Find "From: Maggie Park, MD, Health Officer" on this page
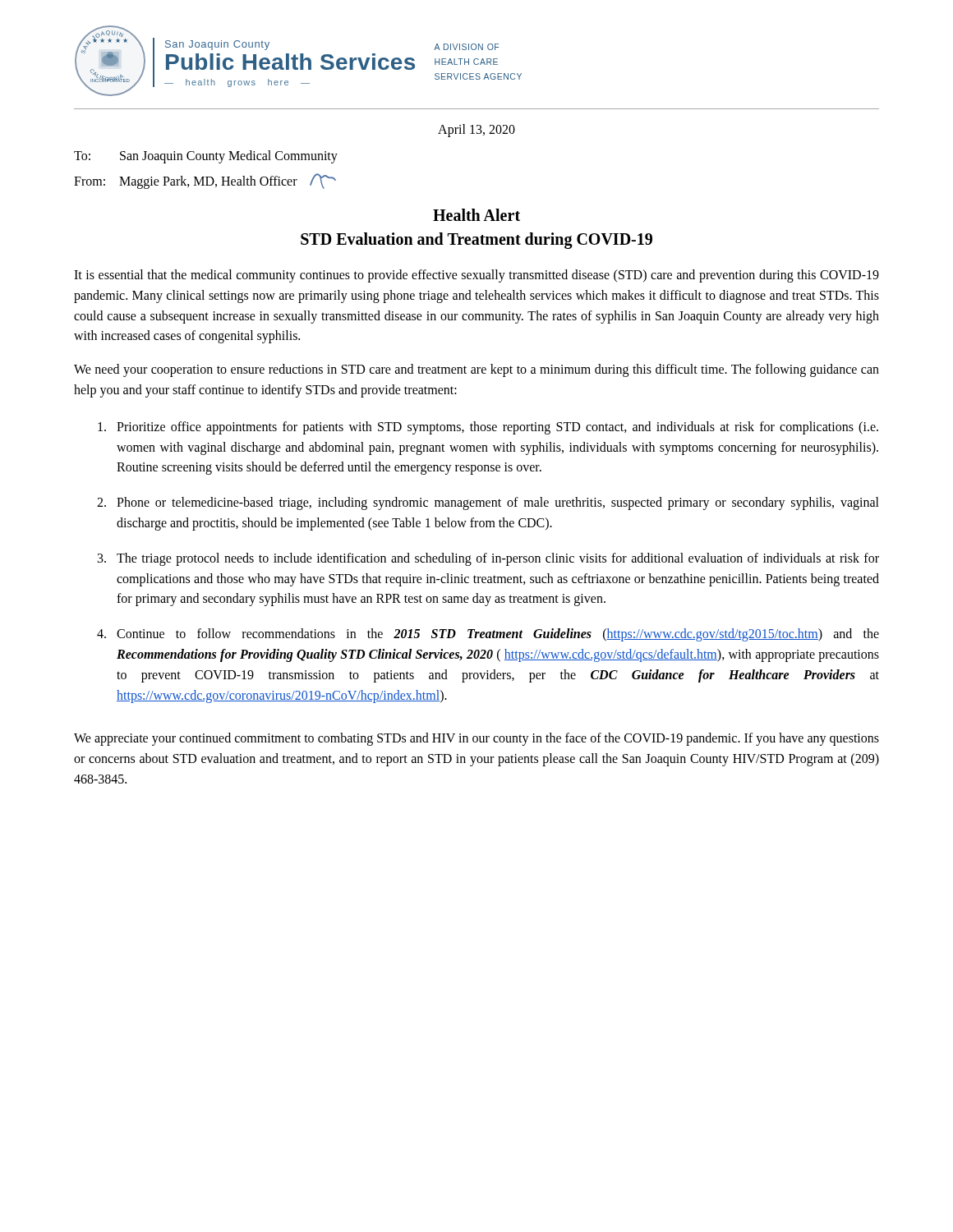This screenshot has width=953, height=1232. [206, 182]
